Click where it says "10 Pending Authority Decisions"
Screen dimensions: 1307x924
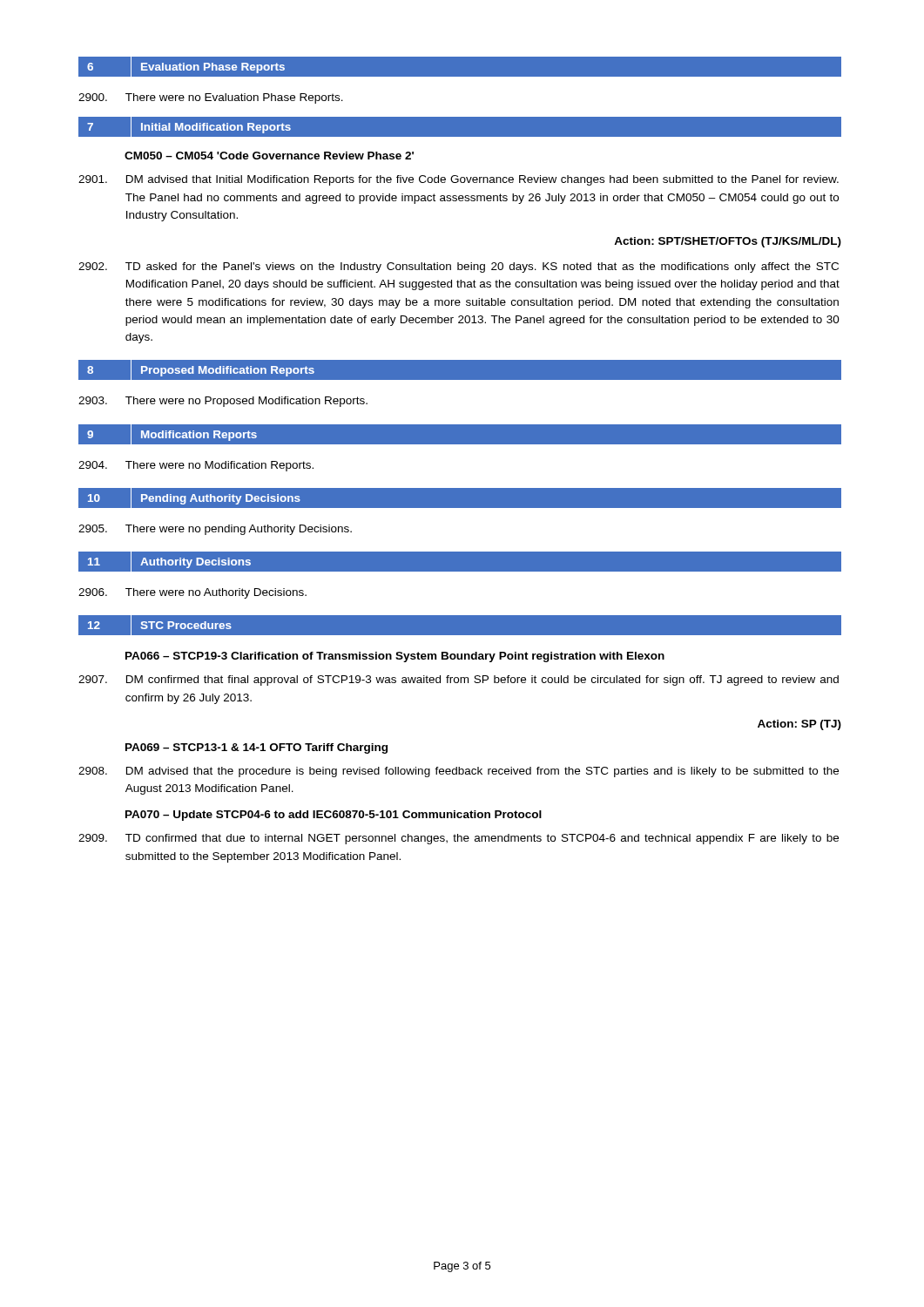(460, 498)
